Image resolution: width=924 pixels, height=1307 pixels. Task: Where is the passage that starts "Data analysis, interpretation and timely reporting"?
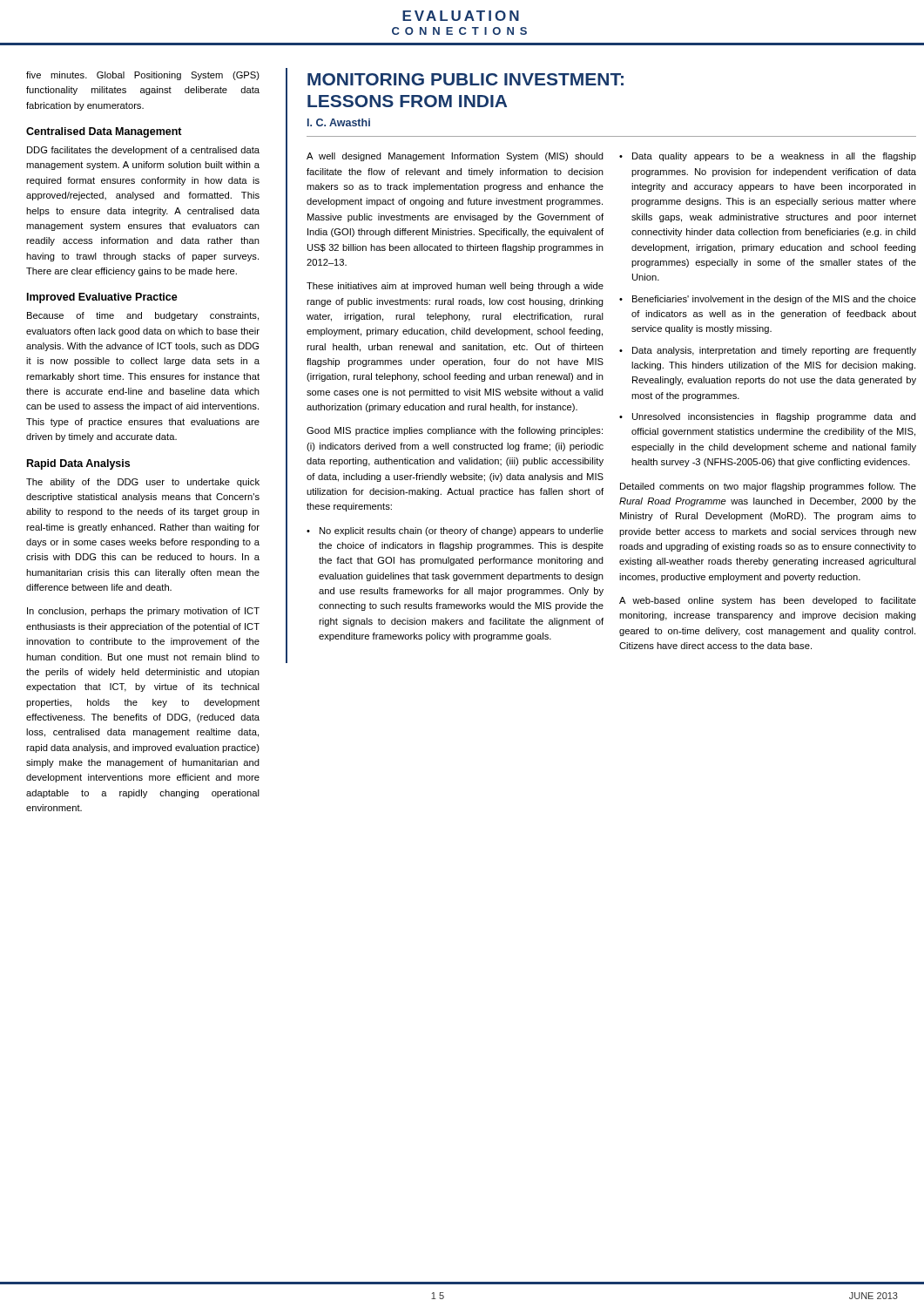coord(774,373)
